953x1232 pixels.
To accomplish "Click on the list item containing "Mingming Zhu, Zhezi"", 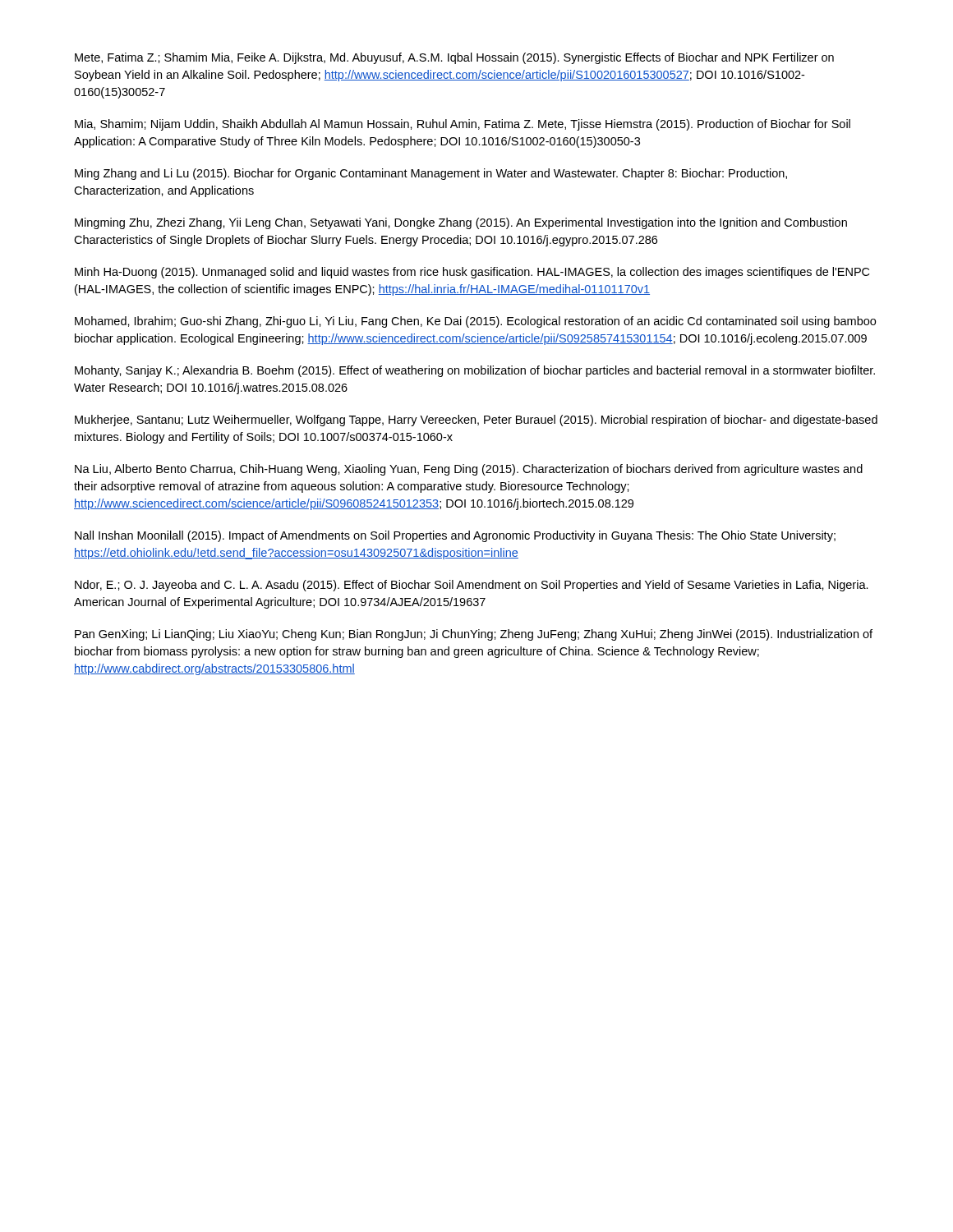I will (461, 231).
